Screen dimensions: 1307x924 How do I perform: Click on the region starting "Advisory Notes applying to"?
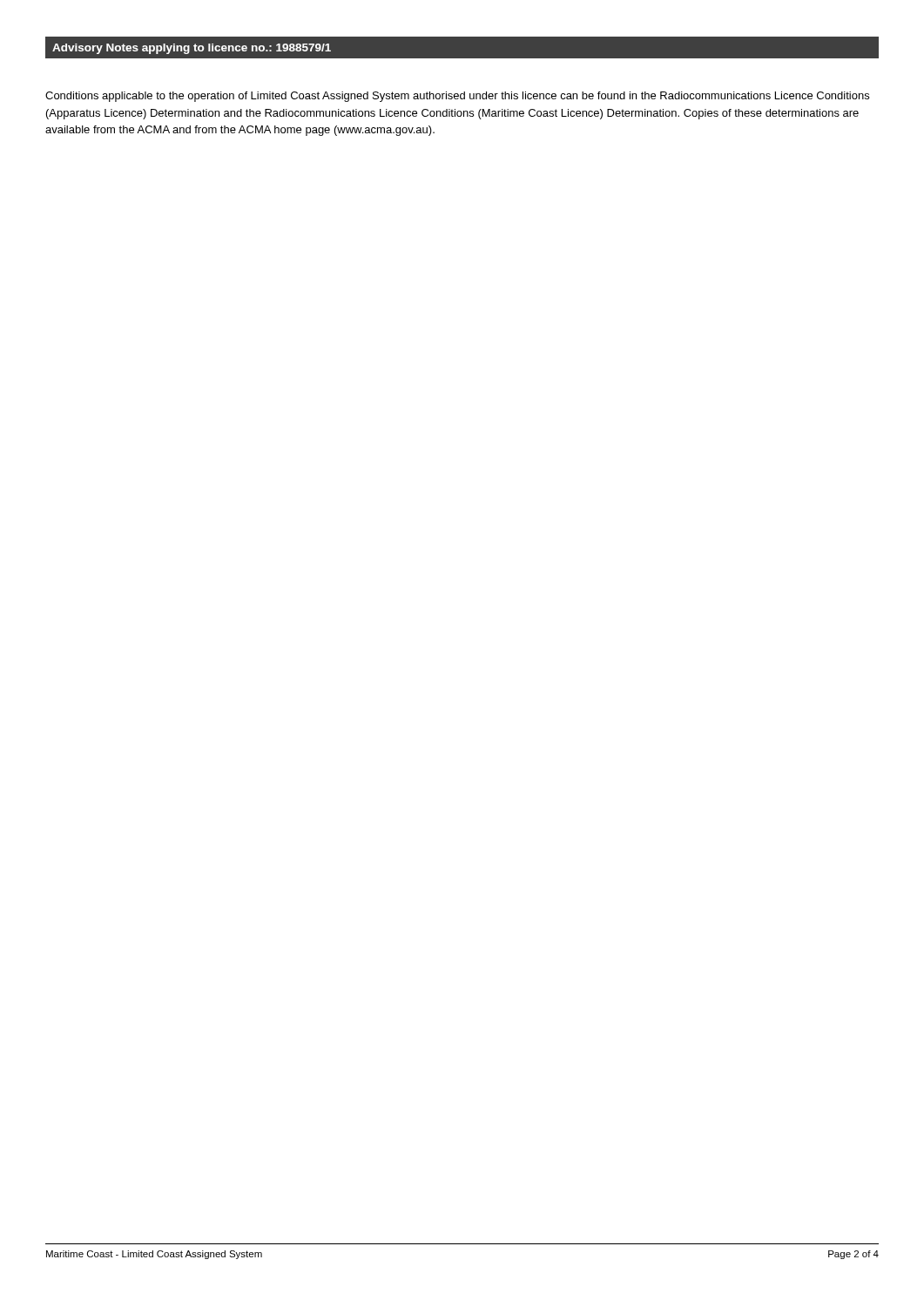pos(192,47)
